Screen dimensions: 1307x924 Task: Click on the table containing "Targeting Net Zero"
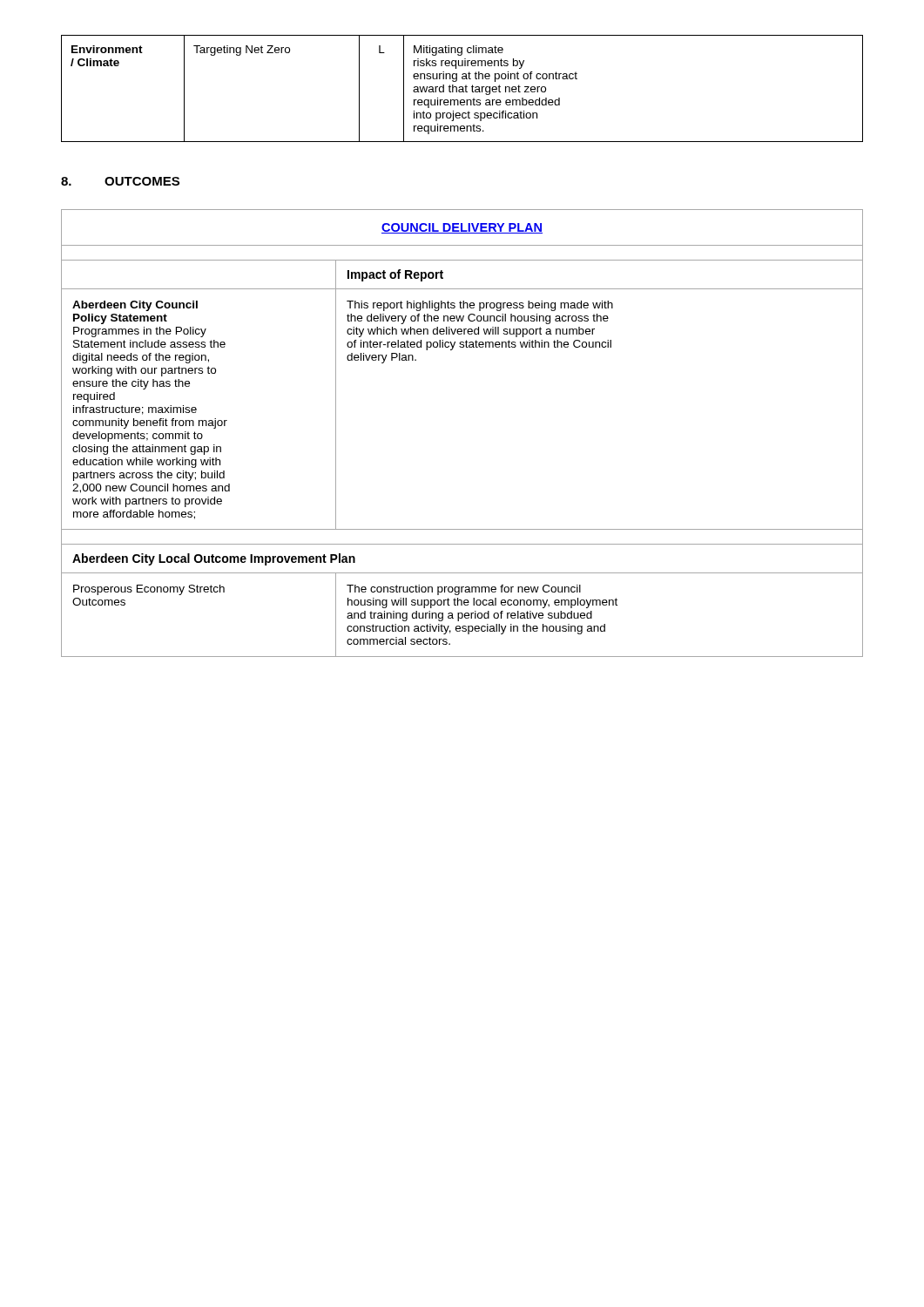click(462, 88)
